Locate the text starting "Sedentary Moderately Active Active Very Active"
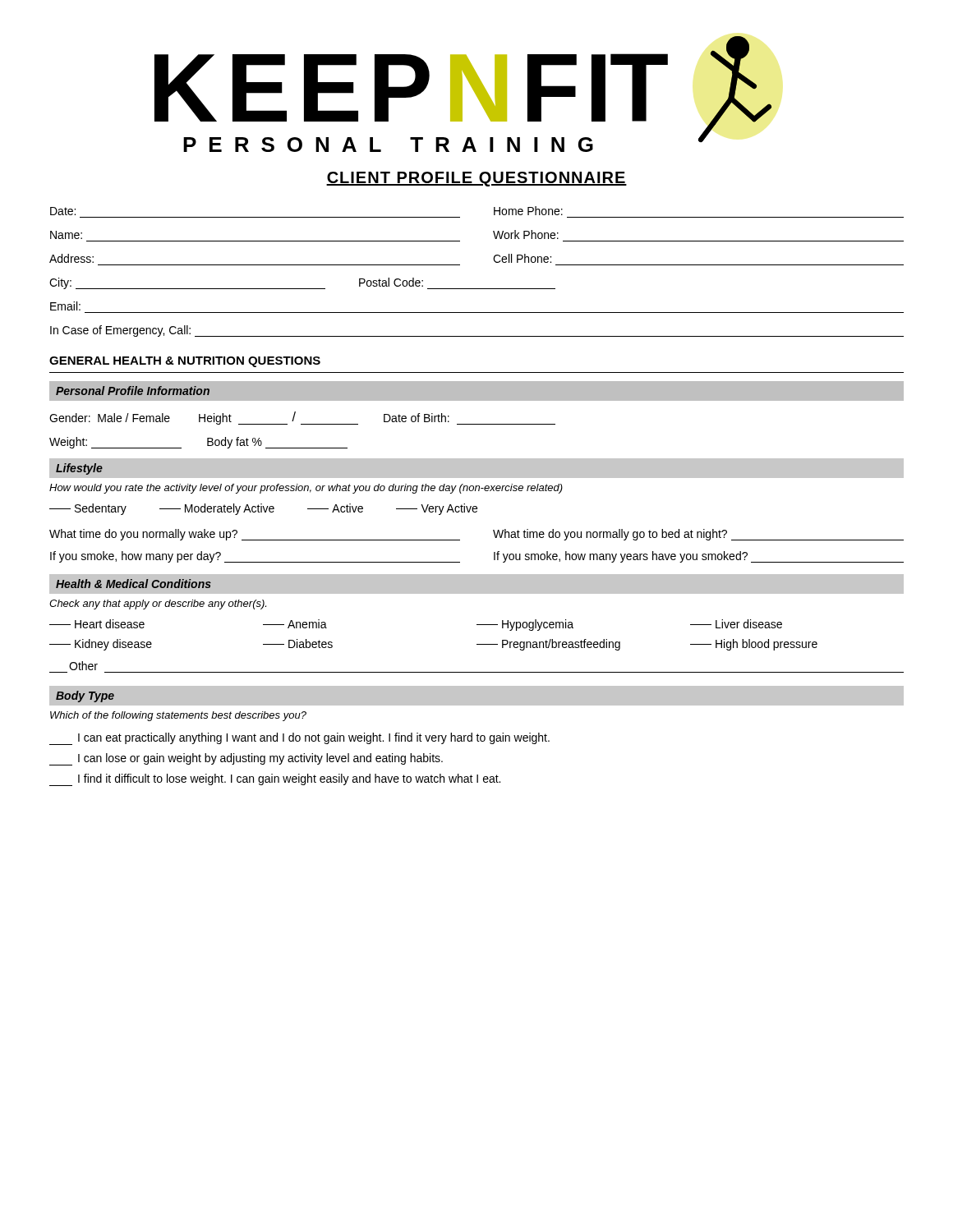The width and height of the screenshot is (953, 1232). [264, 508]
